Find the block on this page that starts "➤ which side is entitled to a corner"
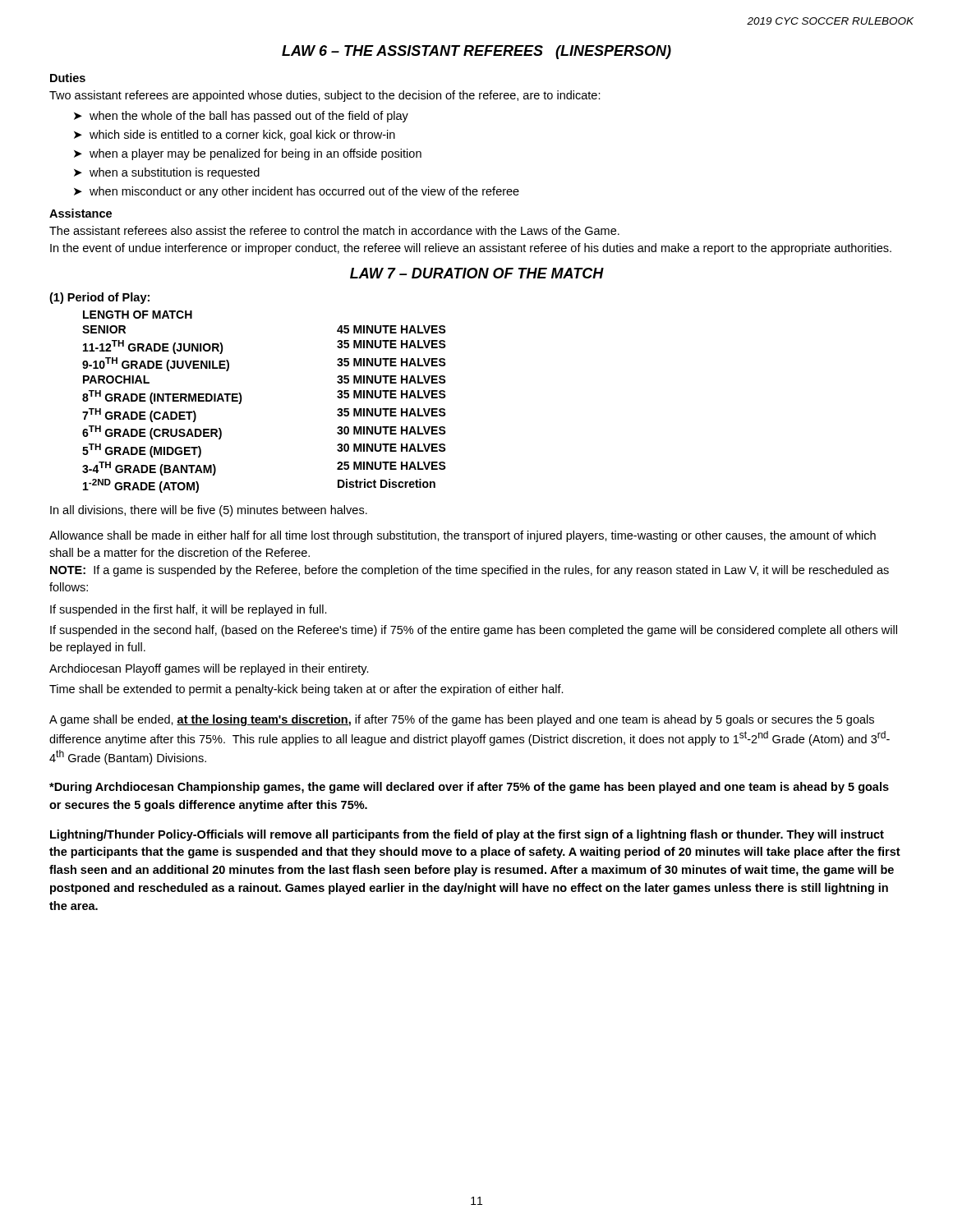This screenshot has height=1232, width=953. pyautogui.click(x=234, y=135)
